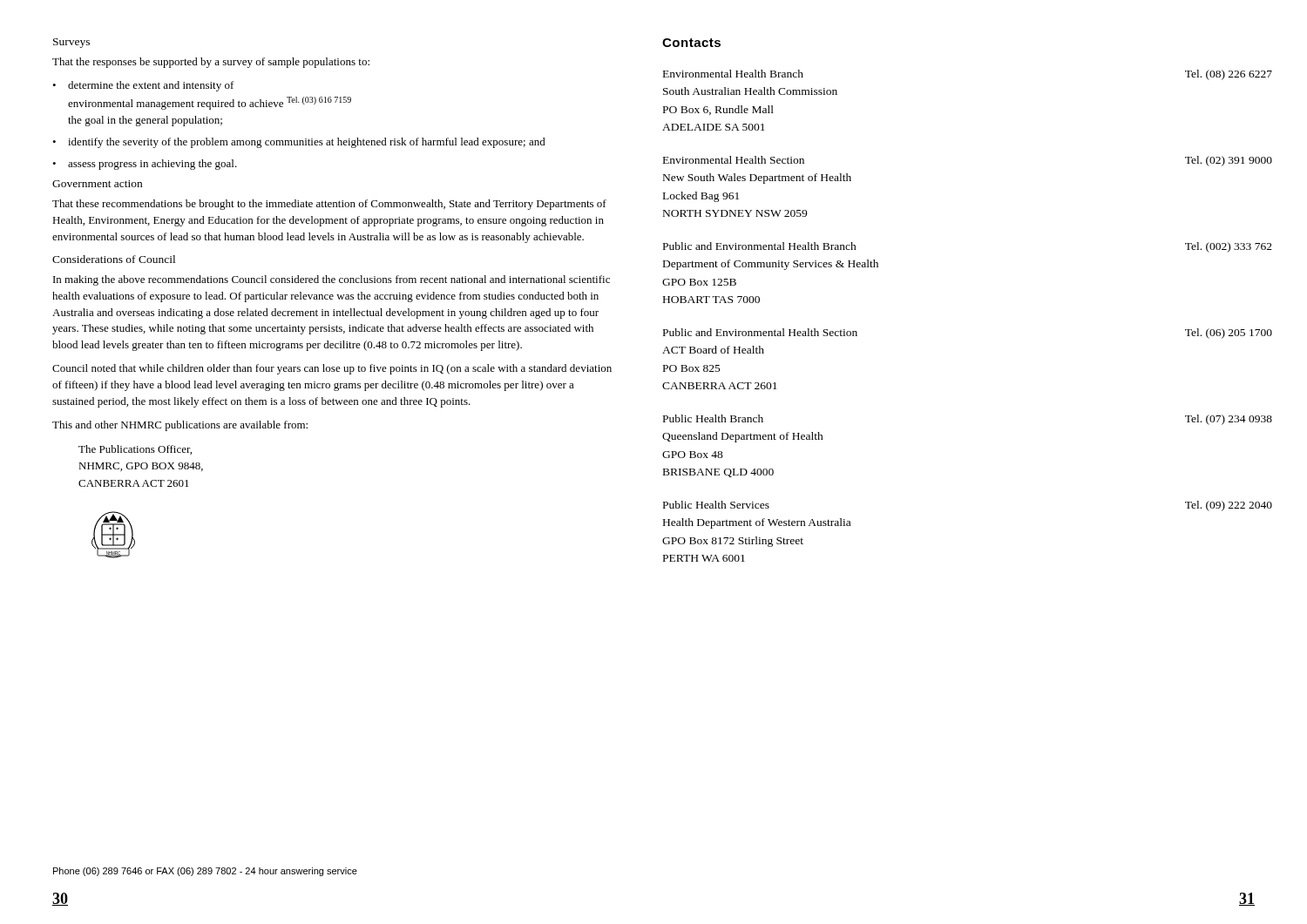This screenshot has height=924, width=1307.
Task: Point to the block beginning "Council noted that while children"
Action: coord(332,384)
